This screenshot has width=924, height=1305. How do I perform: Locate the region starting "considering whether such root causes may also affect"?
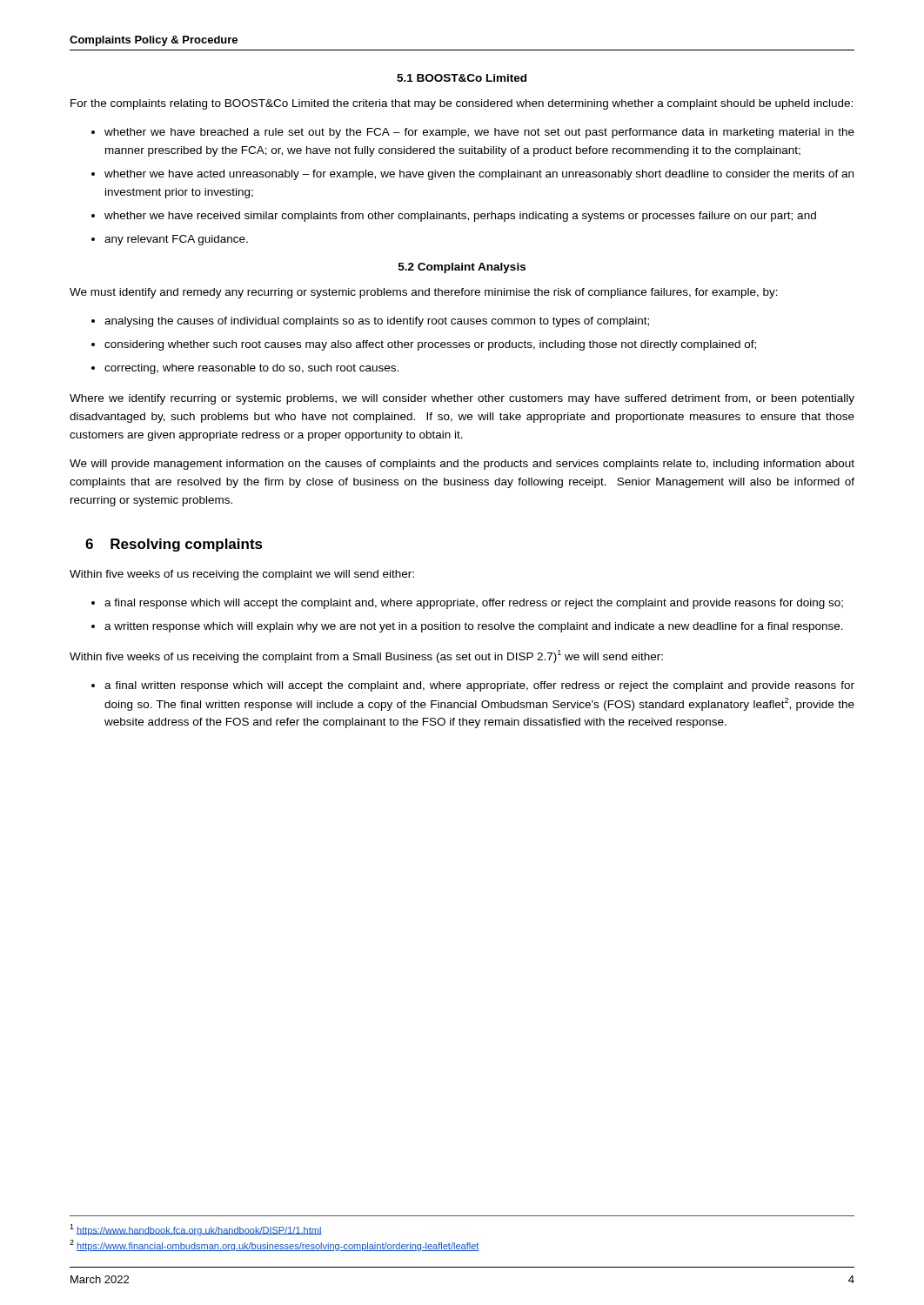(431, 344)
